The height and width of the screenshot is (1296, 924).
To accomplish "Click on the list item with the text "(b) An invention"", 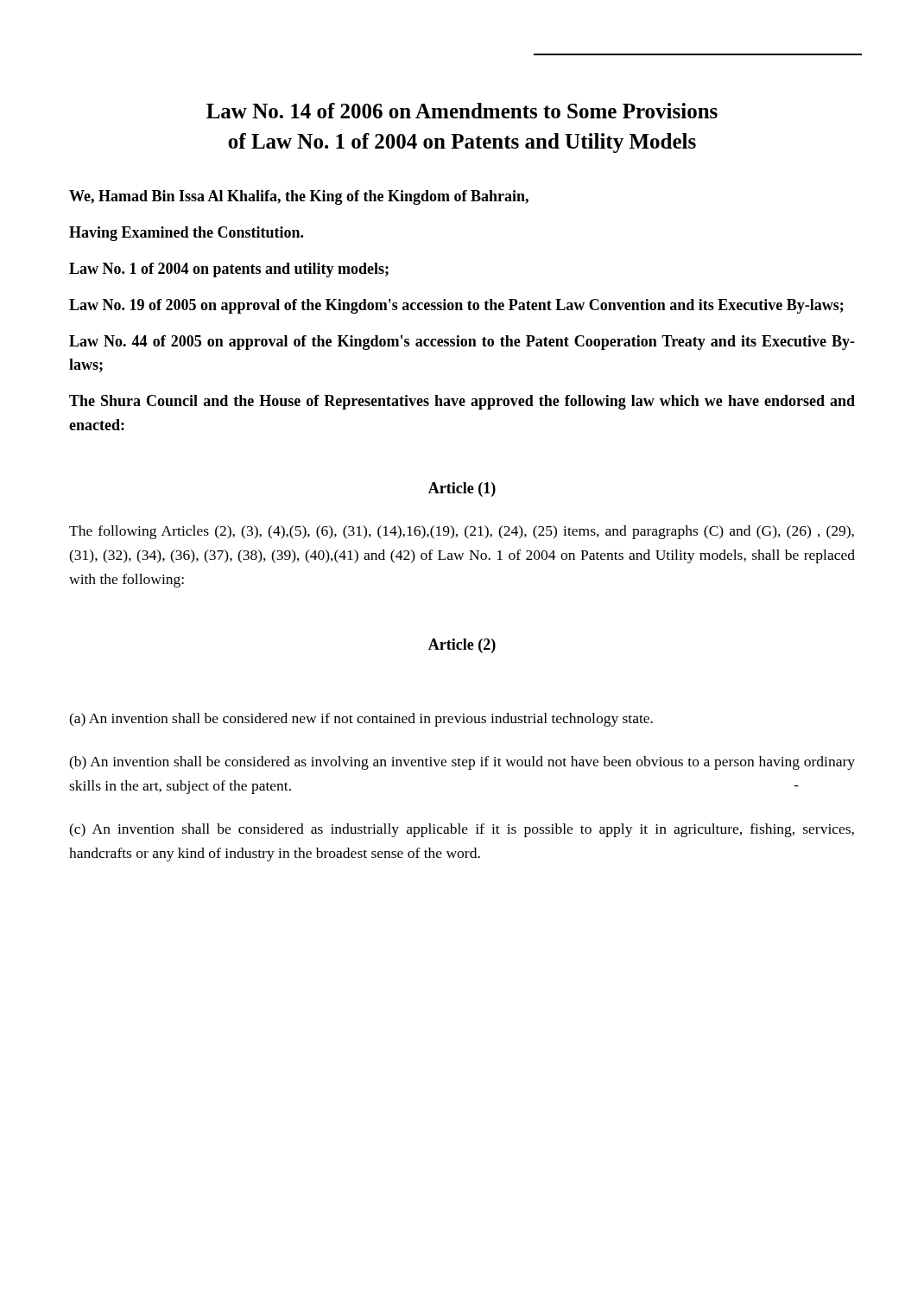I will point(462,775).
